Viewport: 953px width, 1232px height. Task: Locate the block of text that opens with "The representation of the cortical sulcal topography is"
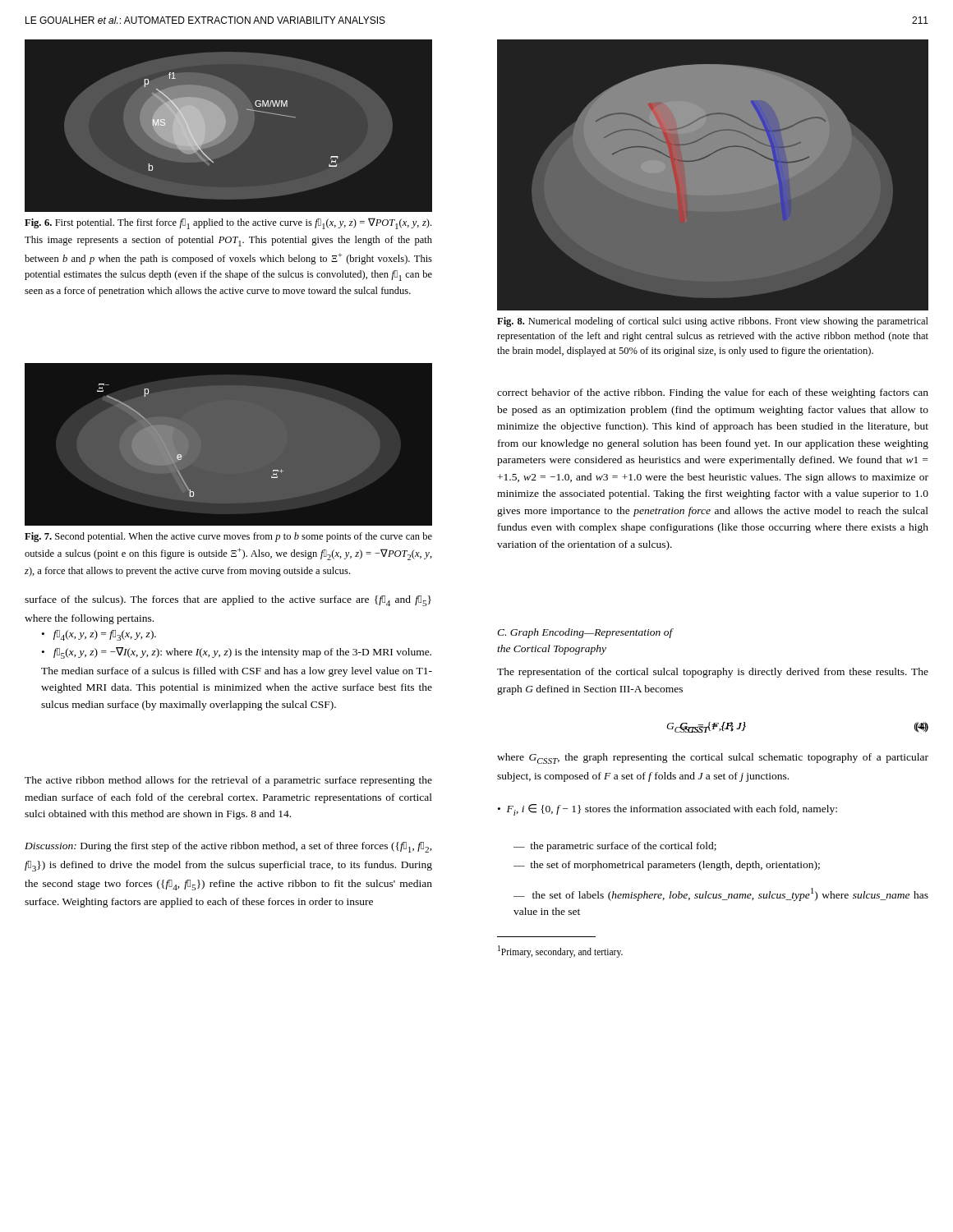click(x=713, y=680)
